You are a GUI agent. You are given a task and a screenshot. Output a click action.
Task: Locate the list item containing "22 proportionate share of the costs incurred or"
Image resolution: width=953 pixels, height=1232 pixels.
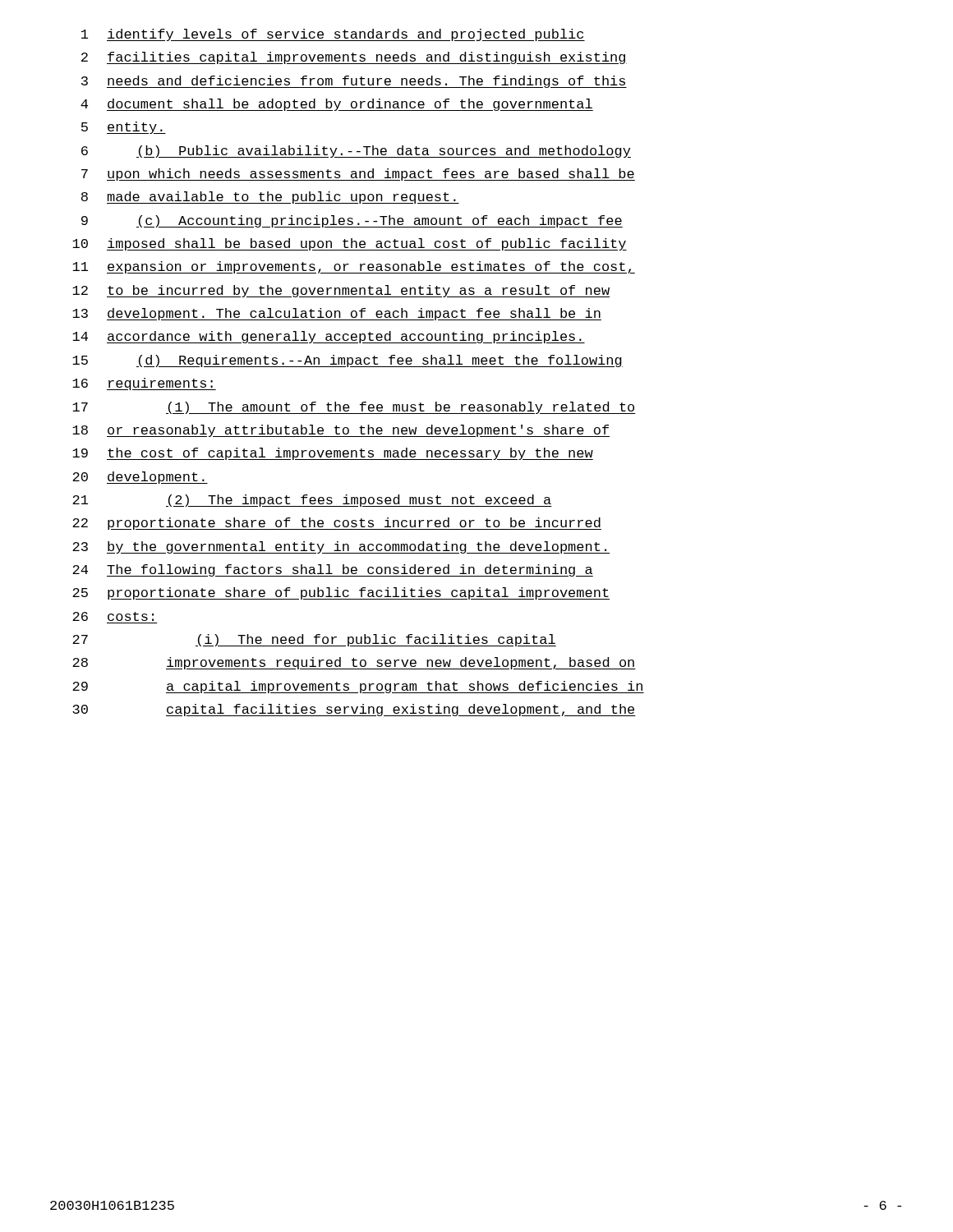[x=476, y=524]
